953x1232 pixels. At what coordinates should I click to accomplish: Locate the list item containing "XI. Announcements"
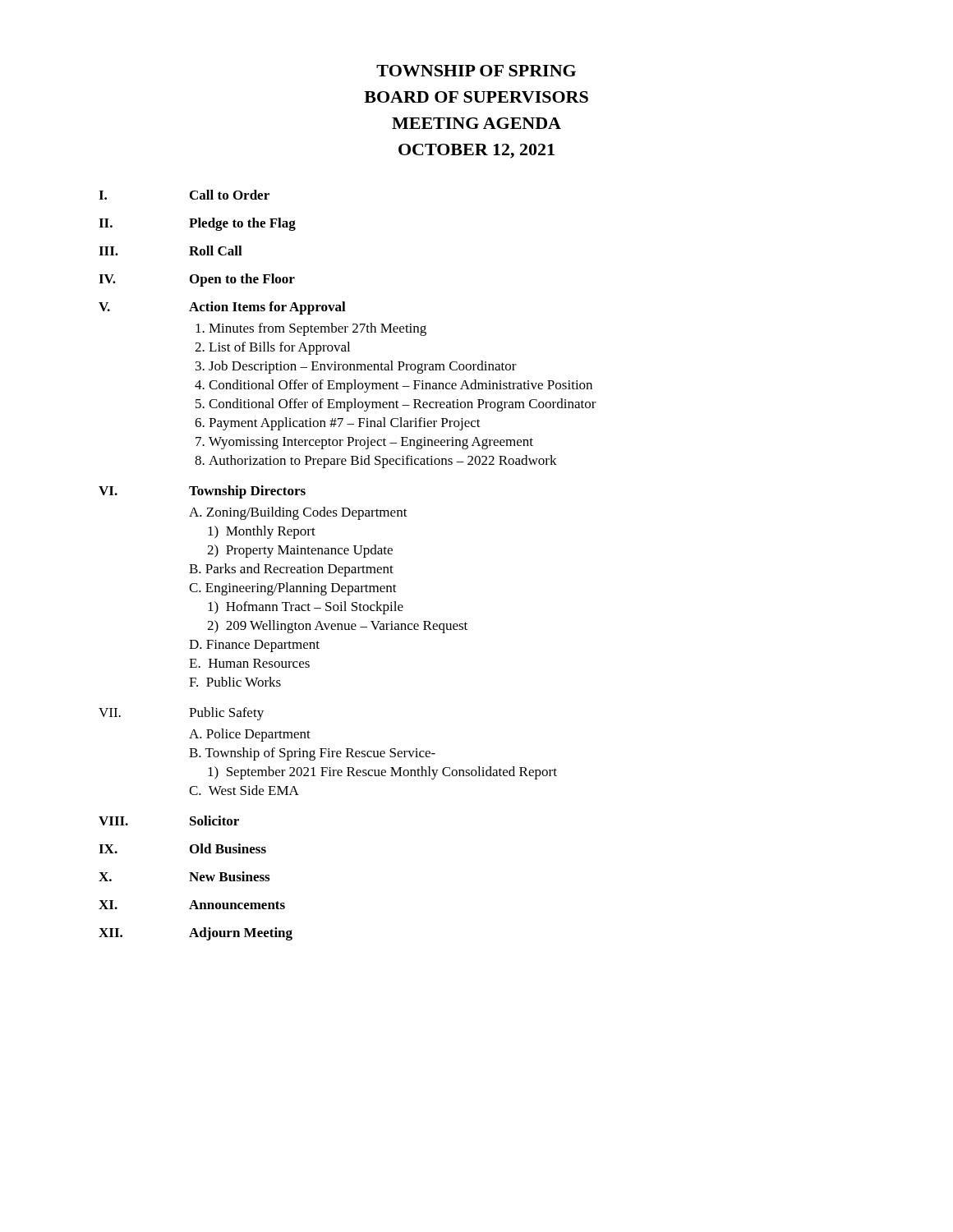192,905
